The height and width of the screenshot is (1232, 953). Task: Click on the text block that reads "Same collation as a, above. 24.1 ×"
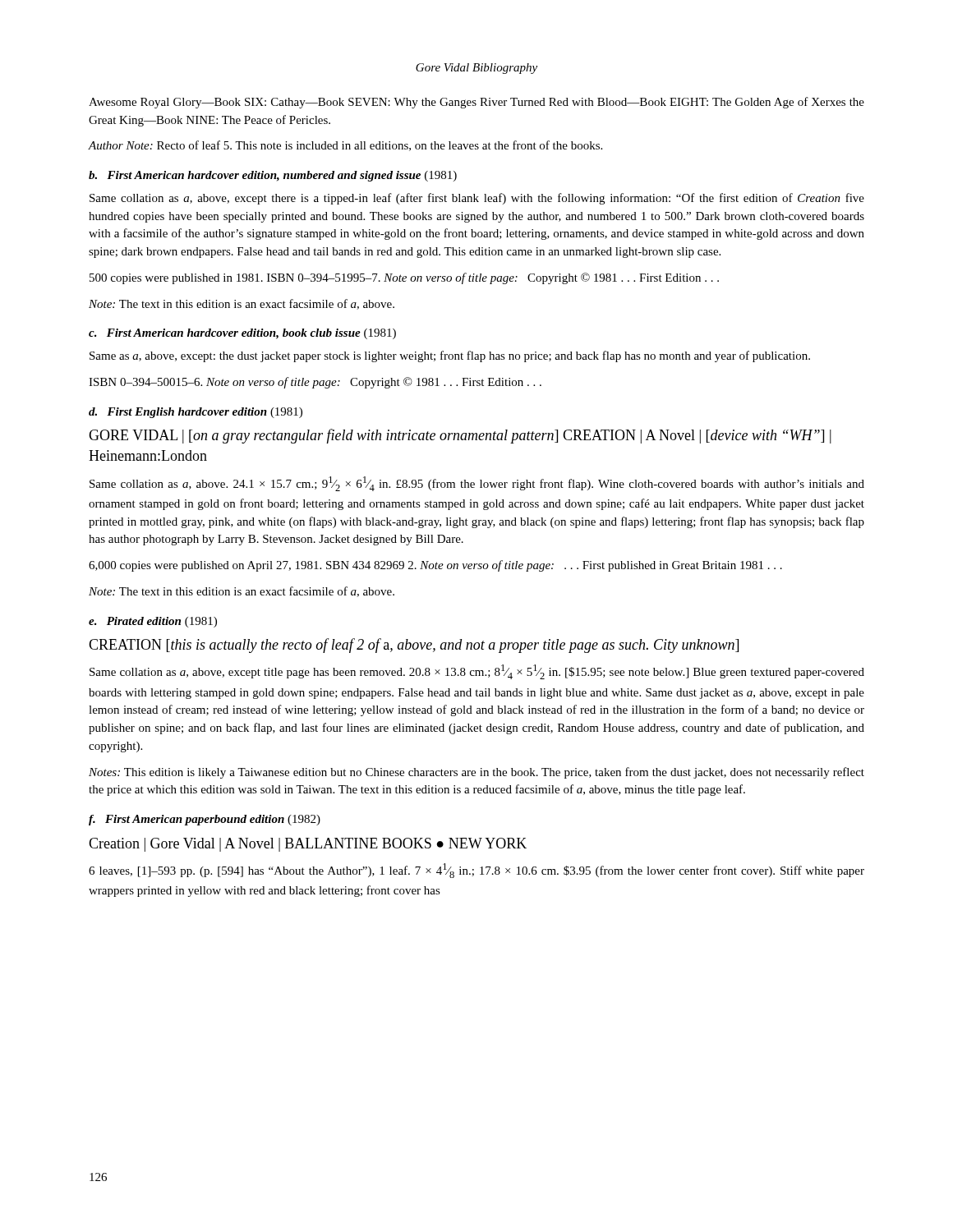(x=476, y=510)
